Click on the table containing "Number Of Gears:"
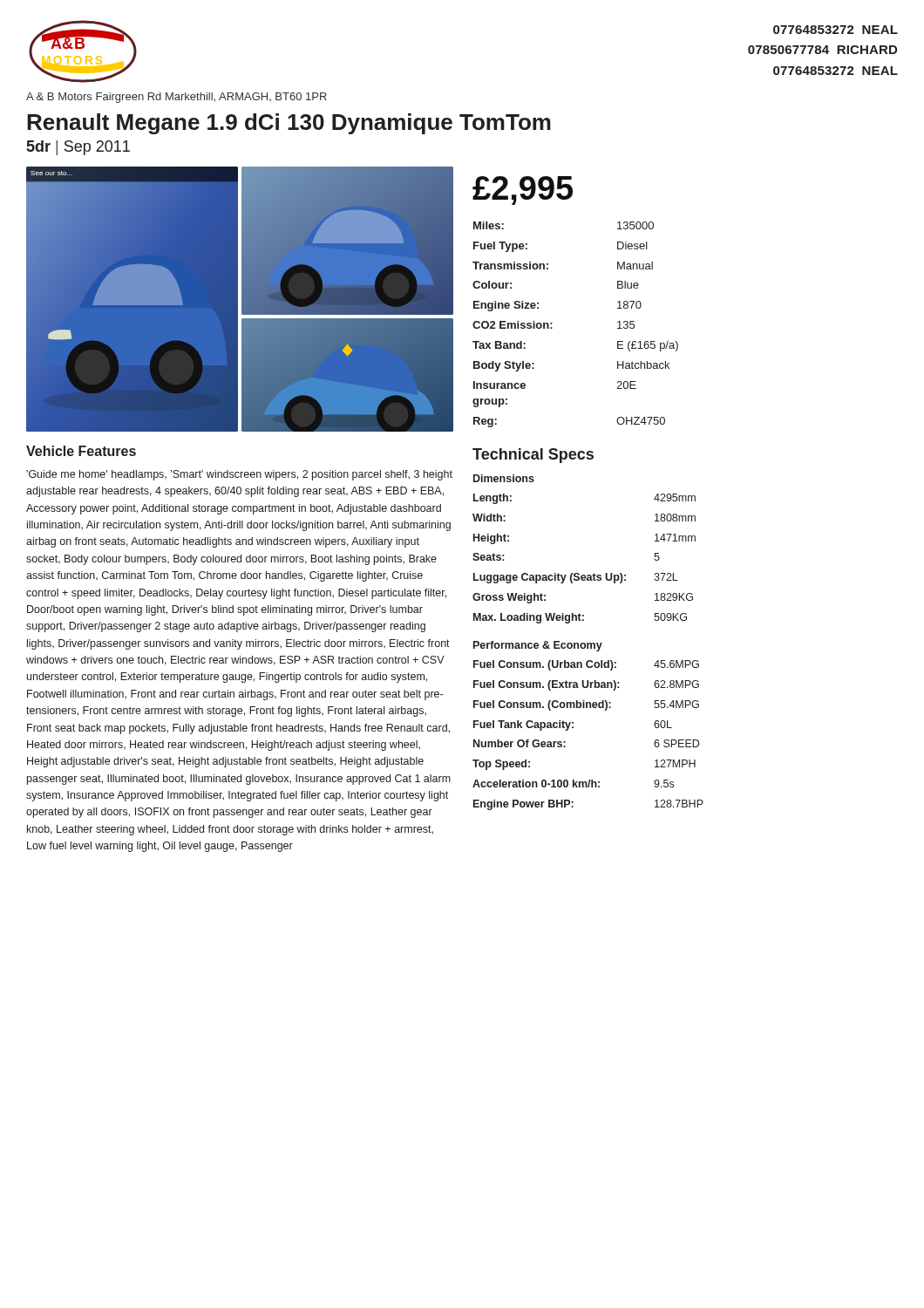This screenshot has width=924, height=1308. point(685,735)
